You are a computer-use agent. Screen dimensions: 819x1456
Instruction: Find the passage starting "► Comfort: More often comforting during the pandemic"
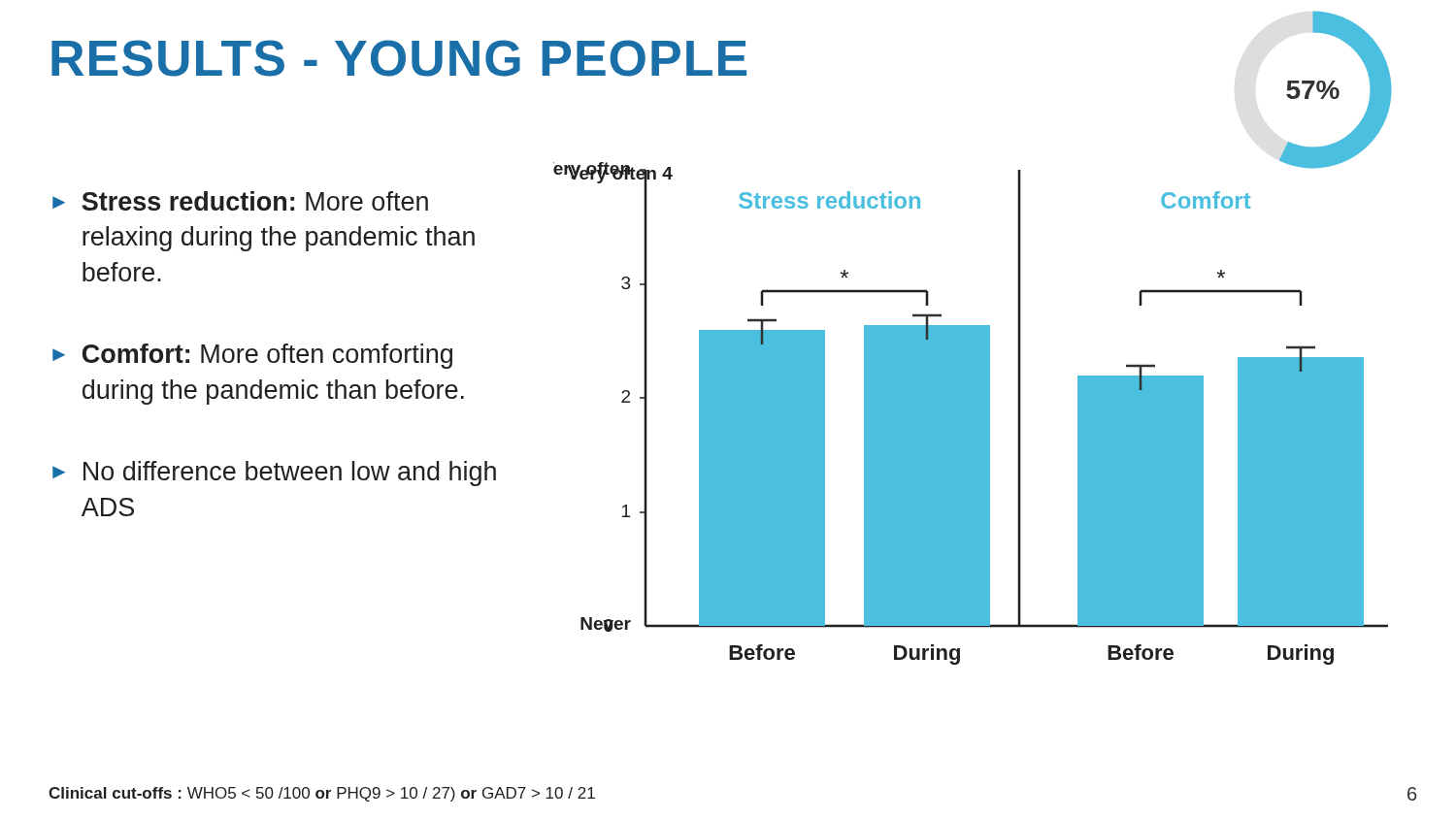coord(286,372)
